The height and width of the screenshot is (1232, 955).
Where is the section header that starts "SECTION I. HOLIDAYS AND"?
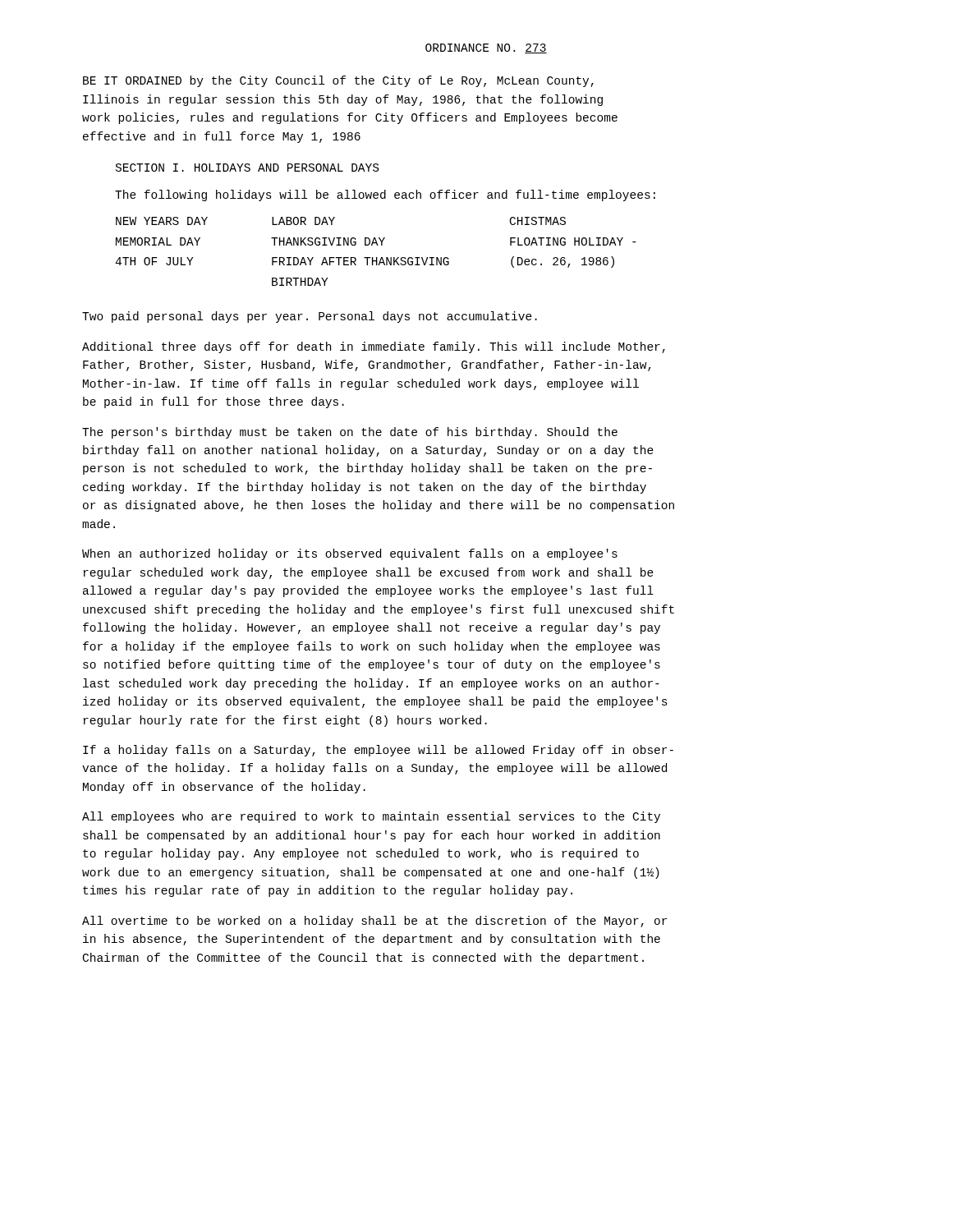(247, 169)
